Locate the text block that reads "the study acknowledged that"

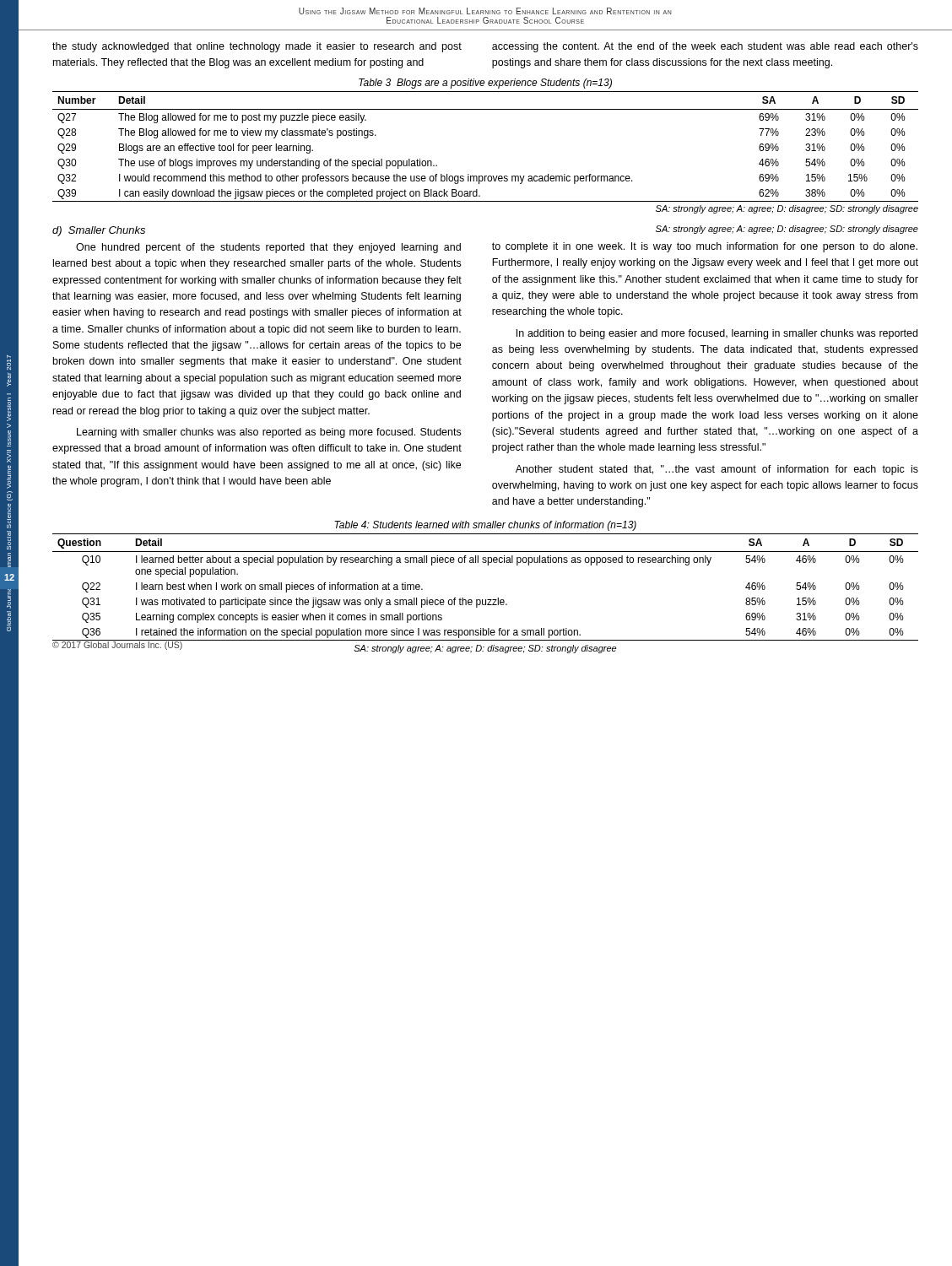tap(257, 55)
